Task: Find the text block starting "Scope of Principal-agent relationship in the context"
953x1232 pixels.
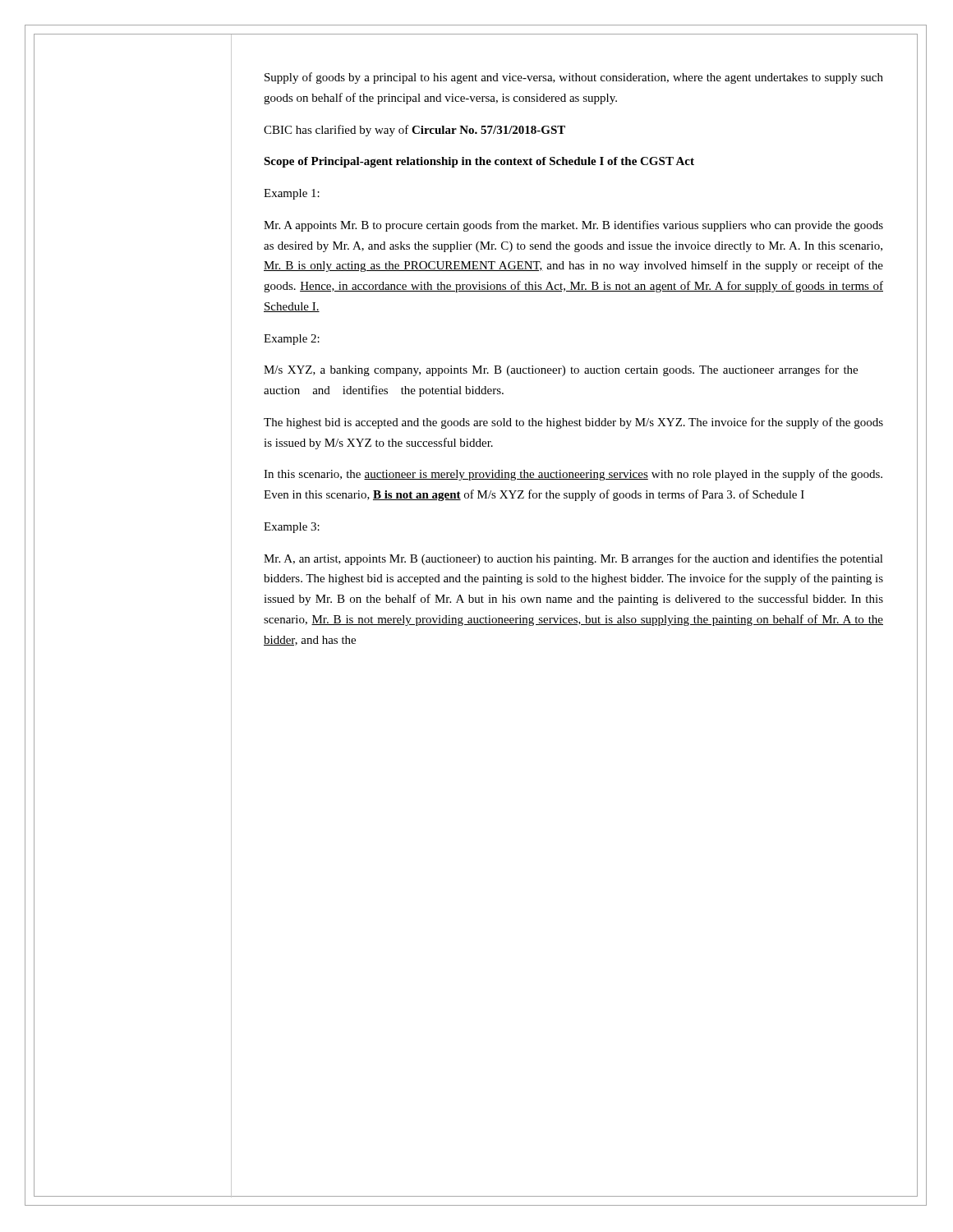Action: (x=573, y=161)
